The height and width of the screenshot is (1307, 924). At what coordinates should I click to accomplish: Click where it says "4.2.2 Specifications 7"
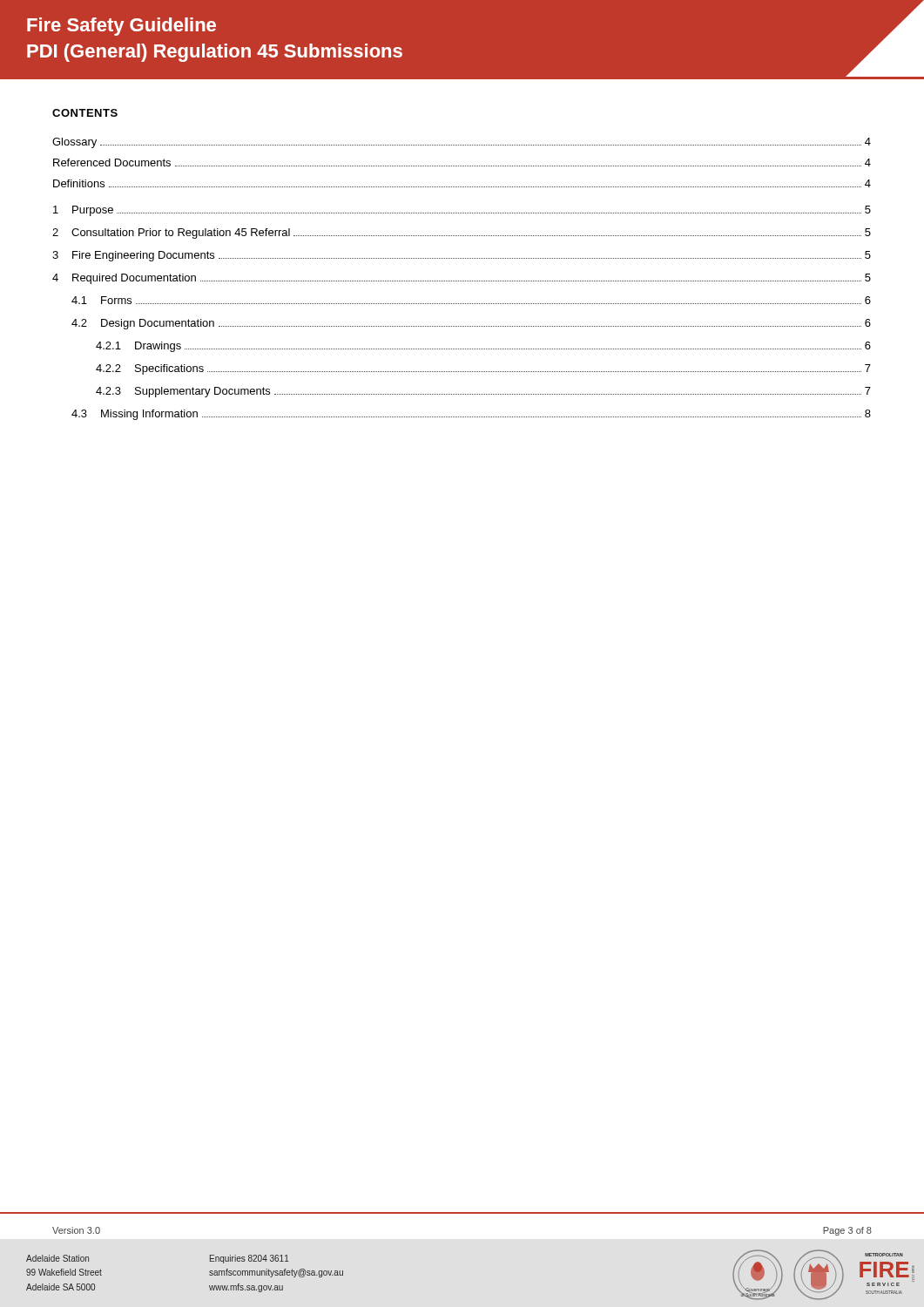click(483, 369)
